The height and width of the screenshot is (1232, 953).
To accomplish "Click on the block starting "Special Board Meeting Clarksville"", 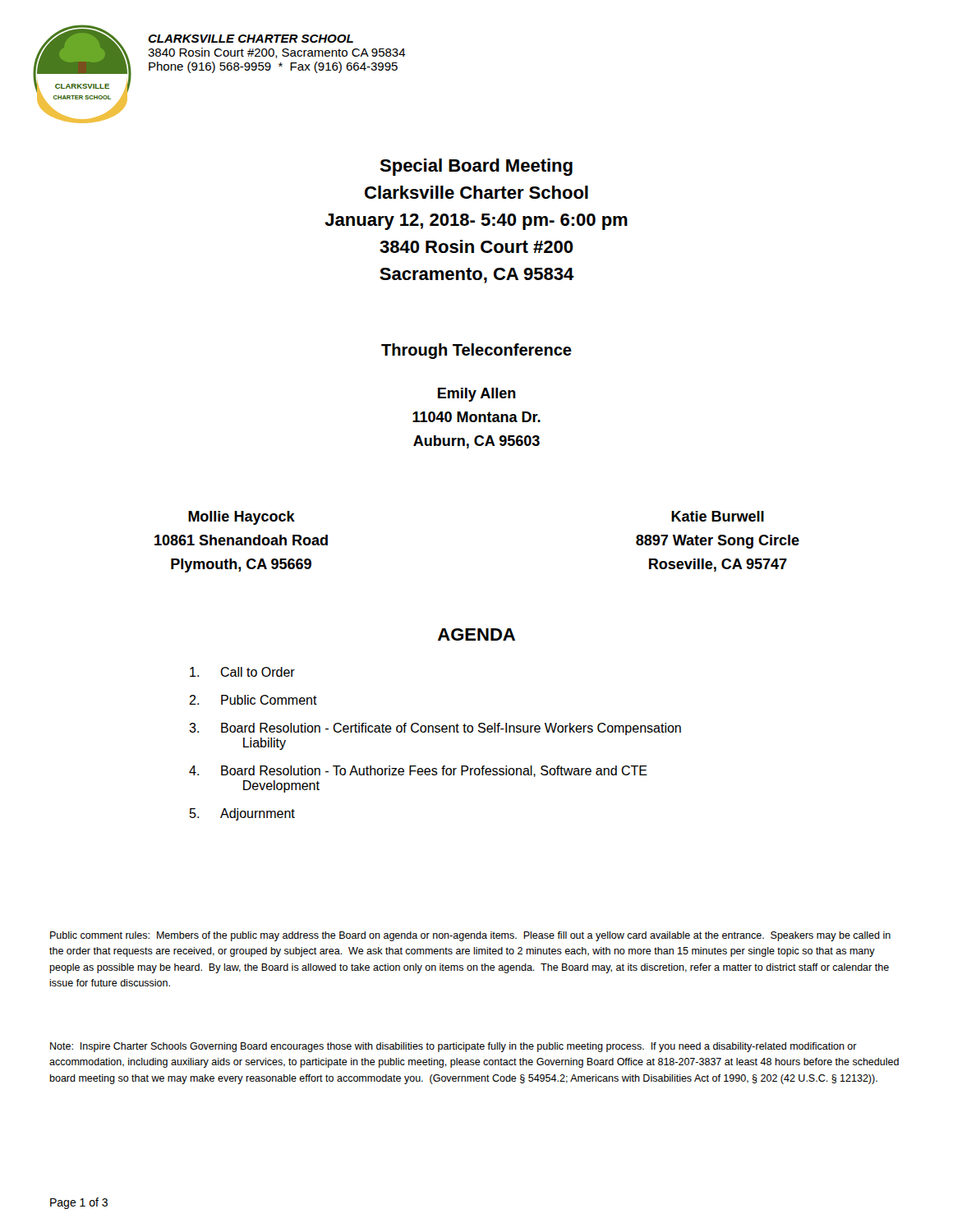I will [x=476, y=220].
